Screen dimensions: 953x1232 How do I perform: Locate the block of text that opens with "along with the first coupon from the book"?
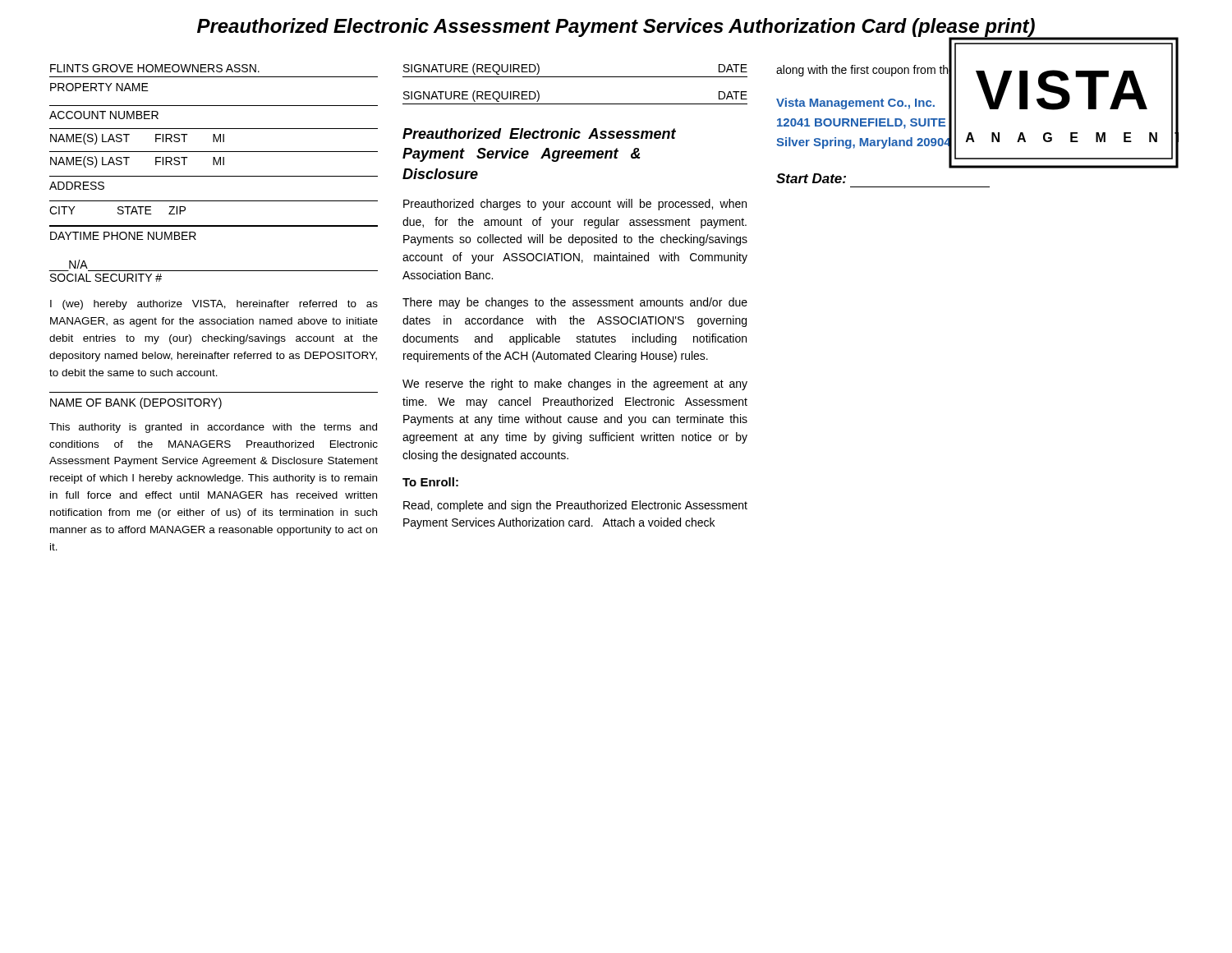(x=974, y=70)
